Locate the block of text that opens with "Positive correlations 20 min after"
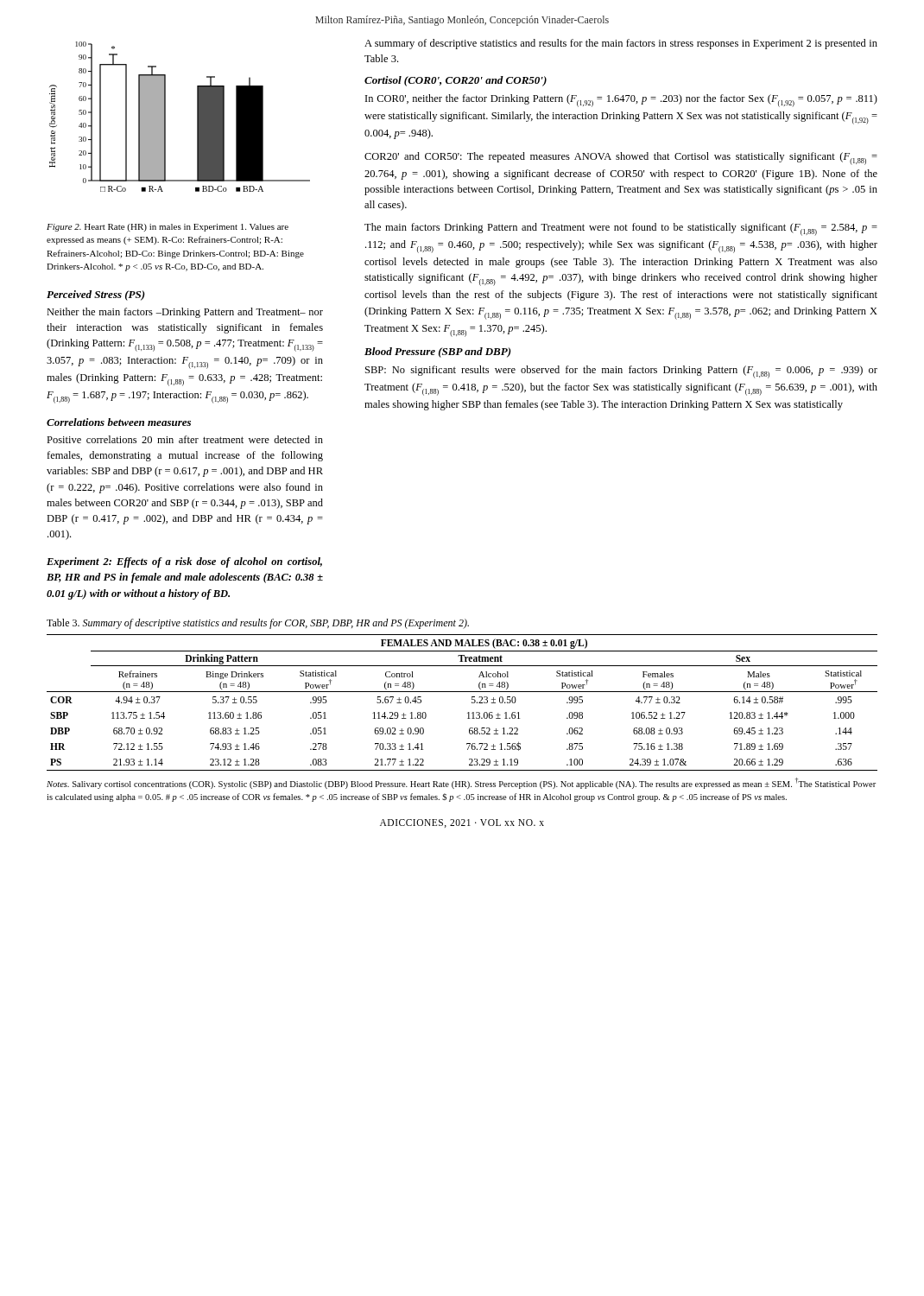The height and width of the screenshot is (1296, 924). (x=185, y=487)
